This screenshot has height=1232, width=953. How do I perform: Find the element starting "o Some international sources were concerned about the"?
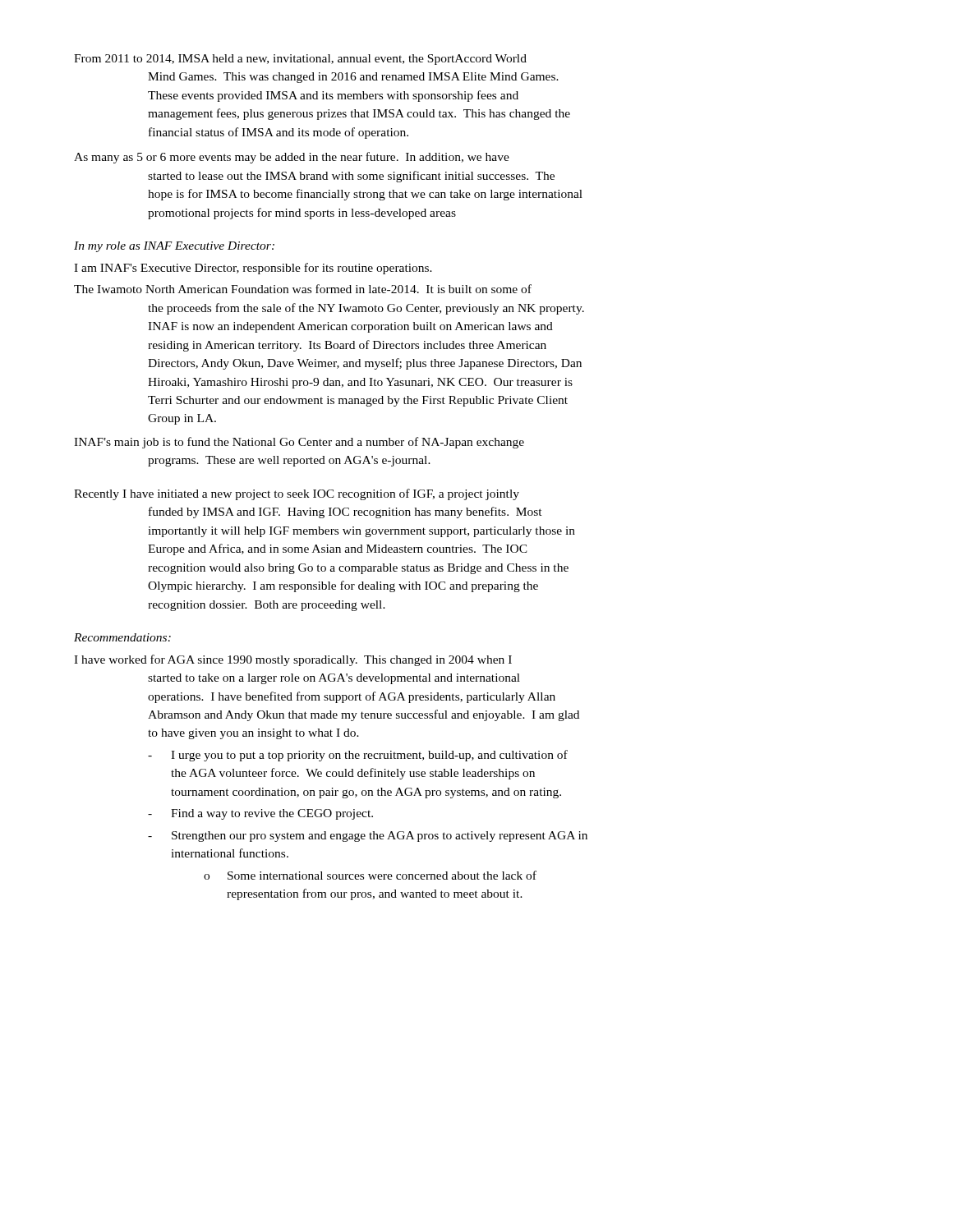370,885
